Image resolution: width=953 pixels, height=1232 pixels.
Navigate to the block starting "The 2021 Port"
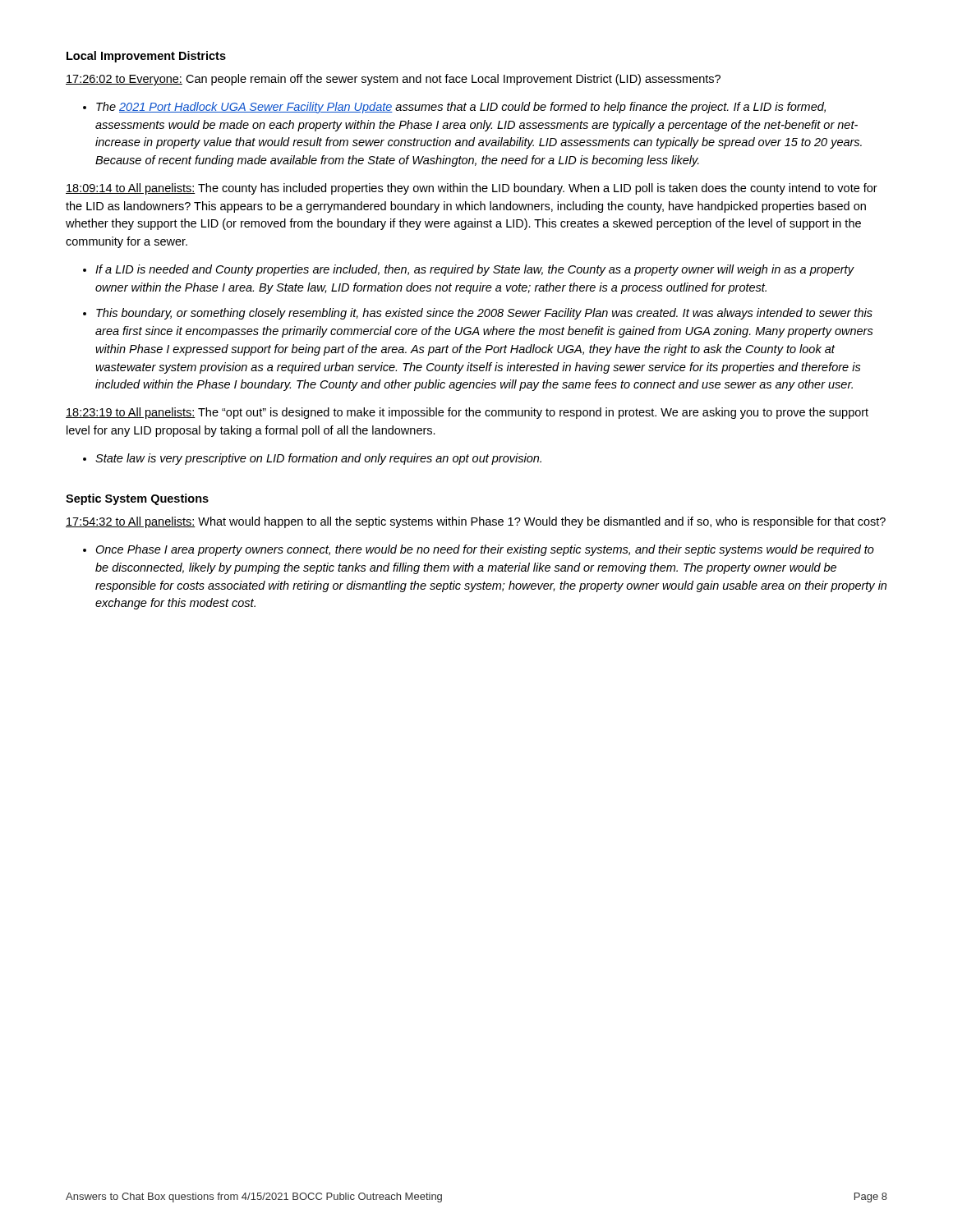[x=479, y=133]
